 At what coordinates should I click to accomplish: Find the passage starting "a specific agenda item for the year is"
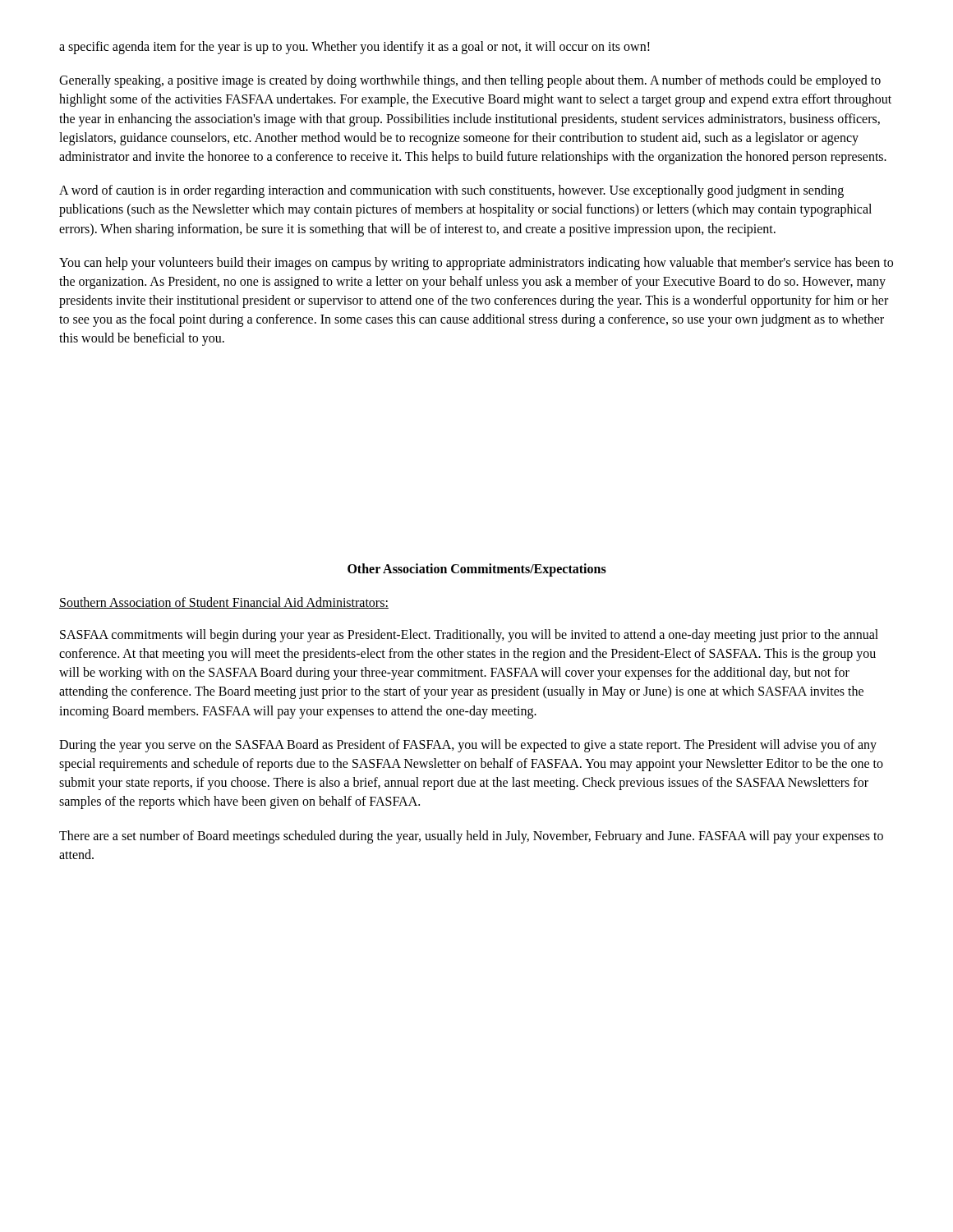(x=355, y=46)
